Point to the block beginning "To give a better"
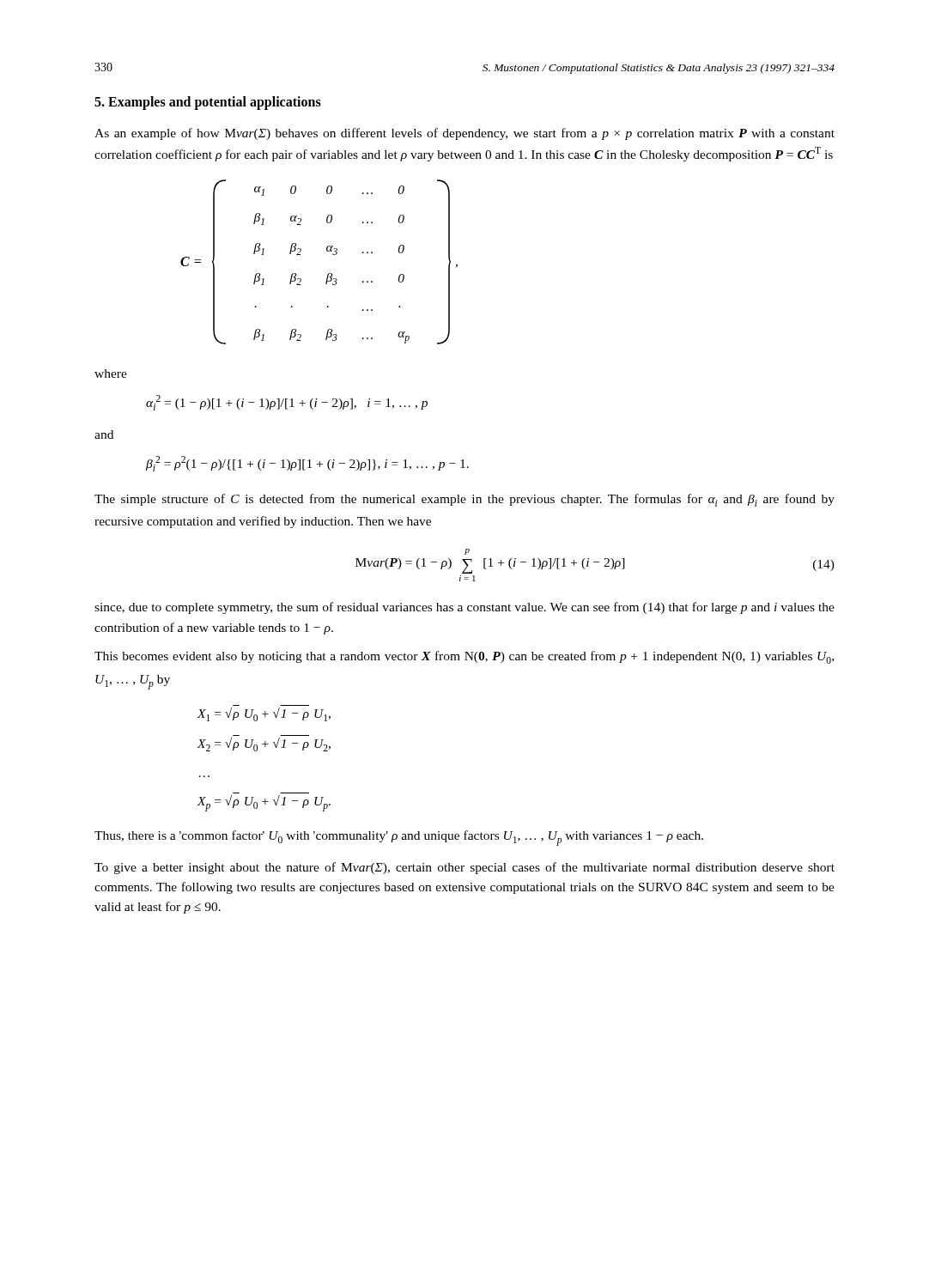 coord(464,887)
